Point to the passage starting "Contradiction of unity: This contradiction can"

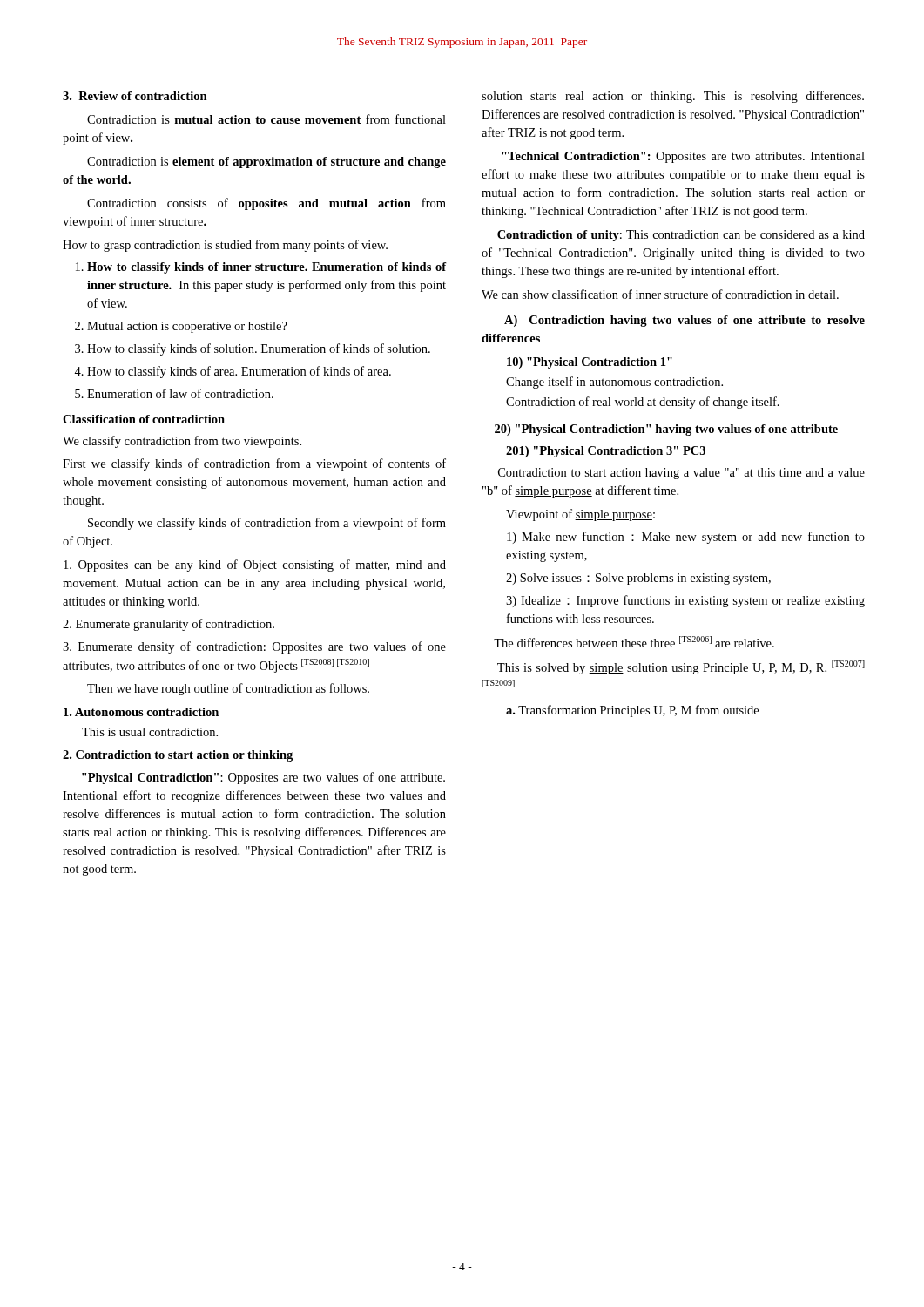673,253
